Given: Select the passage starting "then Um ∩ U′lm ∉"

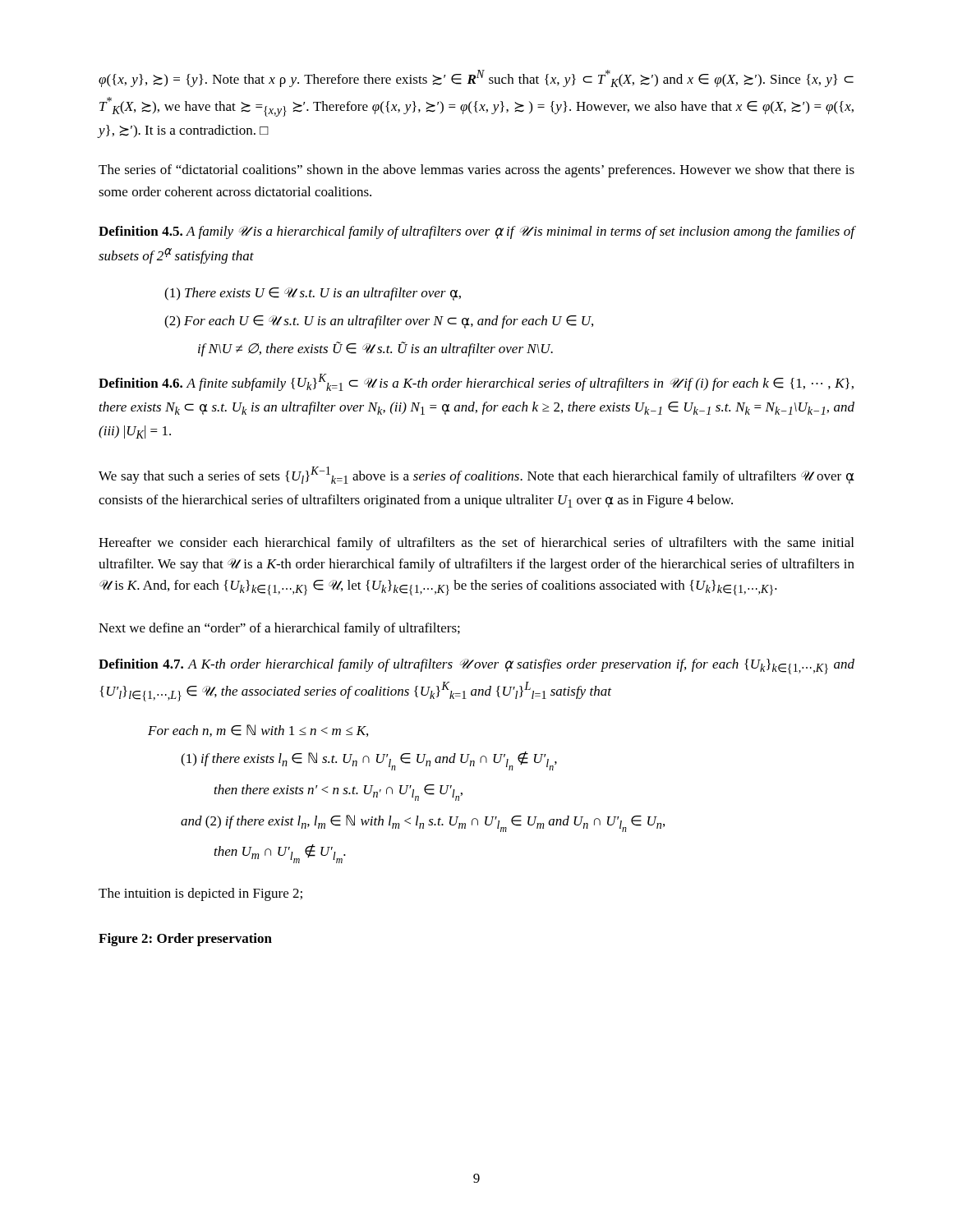Looking at the screenshot, I should coord(280,855).
